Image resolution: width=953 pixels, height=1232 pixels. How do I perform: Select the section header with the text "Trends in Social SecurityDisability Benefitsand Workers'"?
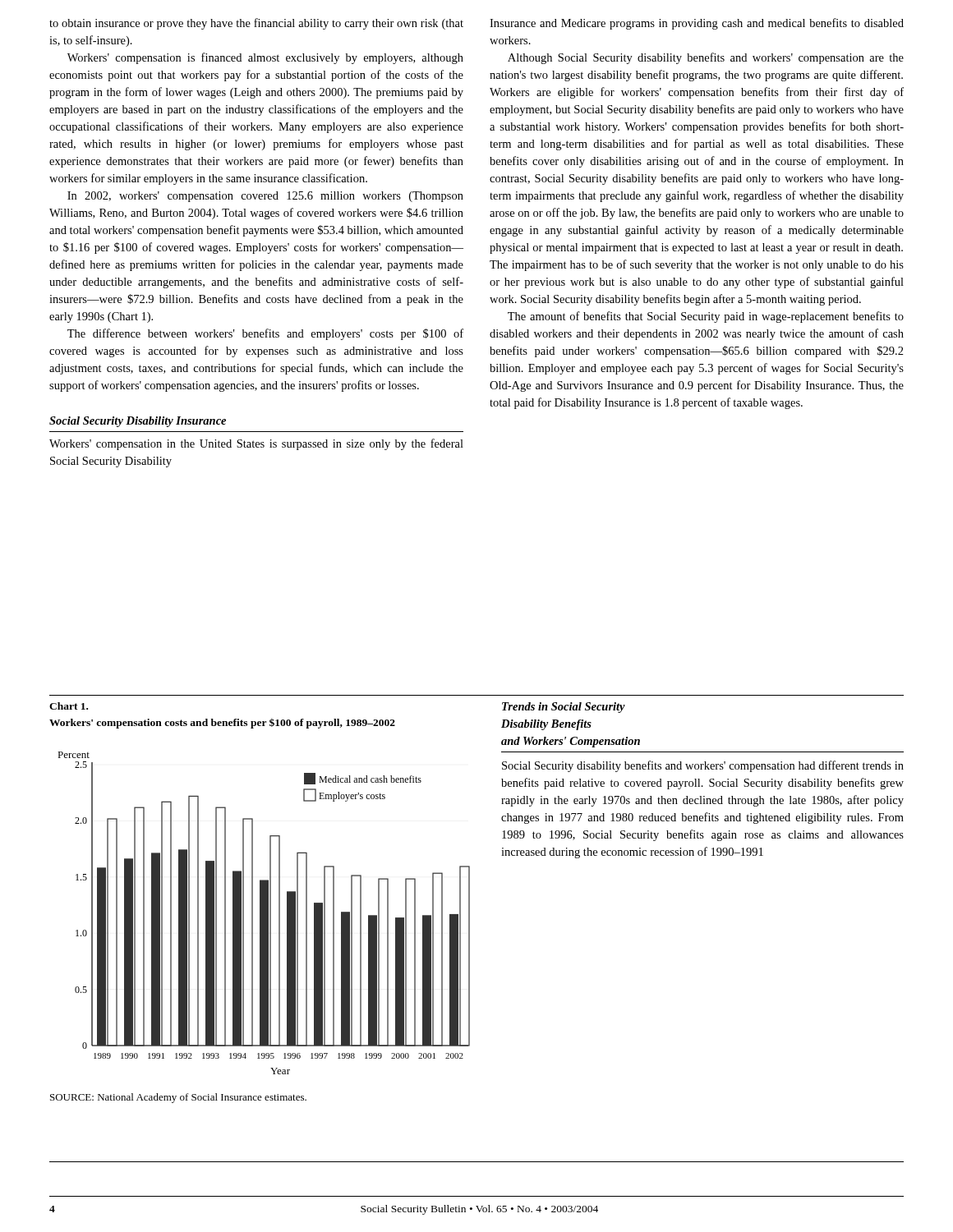coord(571,724)
